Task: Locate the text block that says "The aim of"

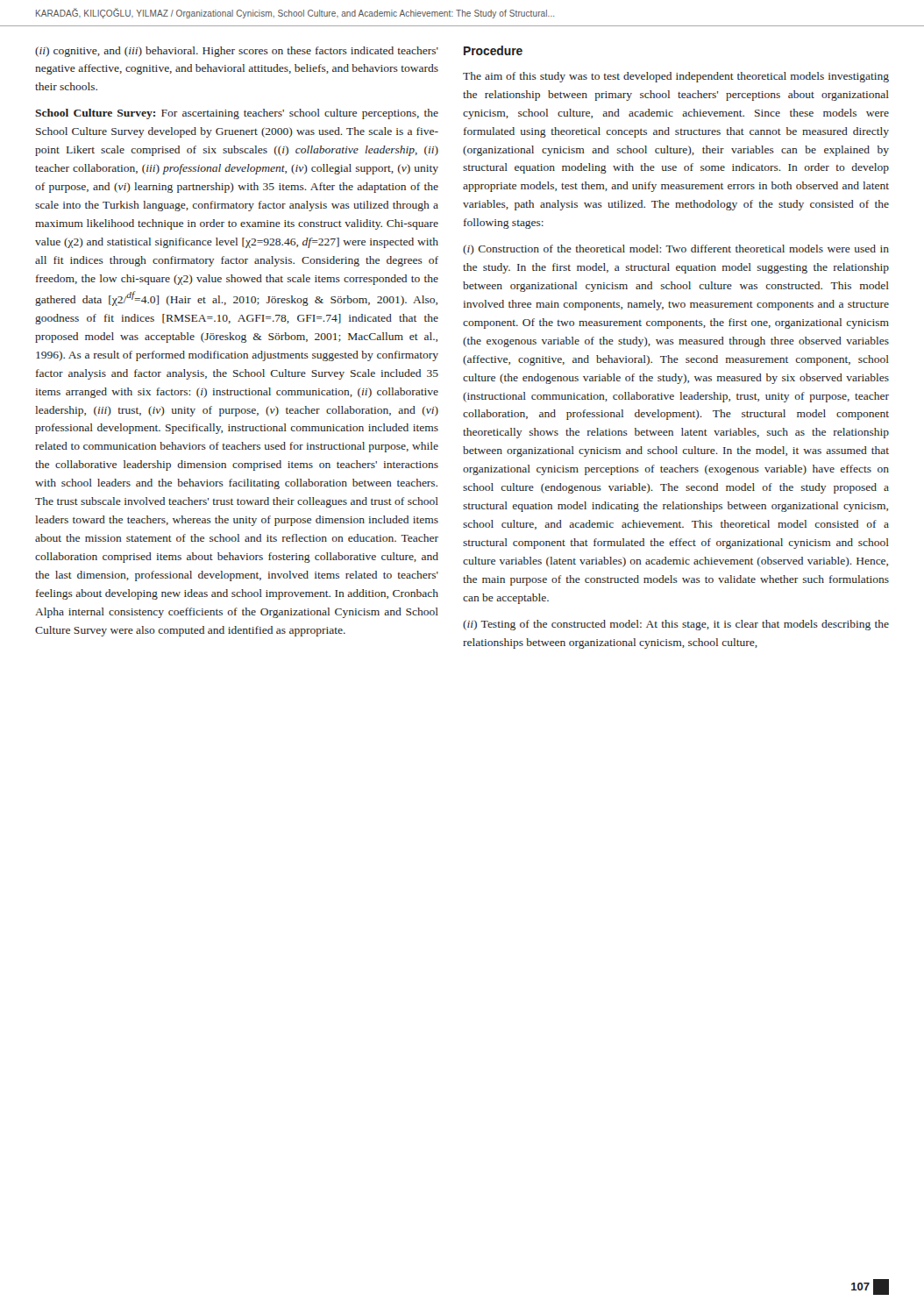Action: click(x=676, y=150)
